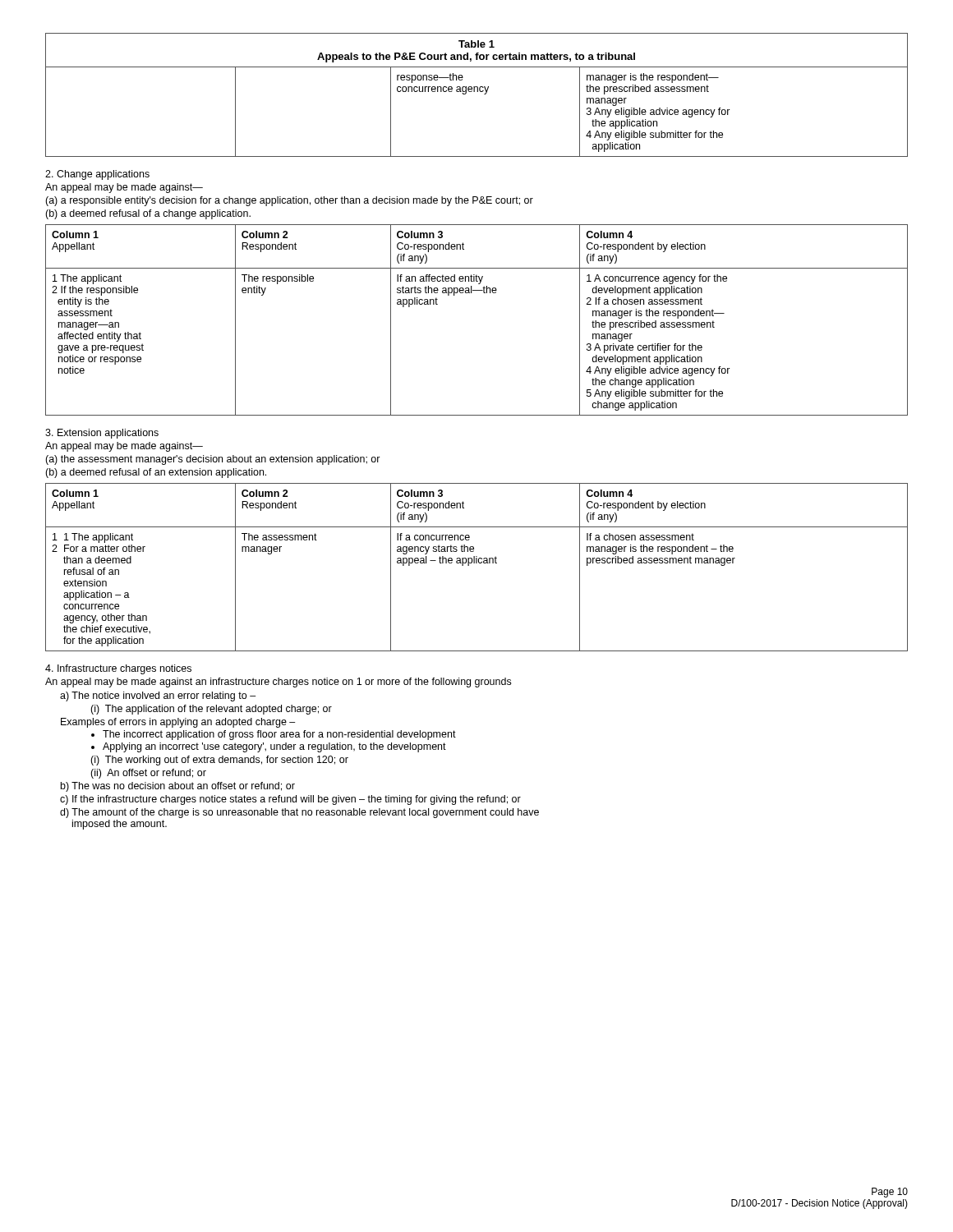The image size is (953, 1232).
Task: Point to the text starting "b) The was no decision about"
Action: coord(177,786)
